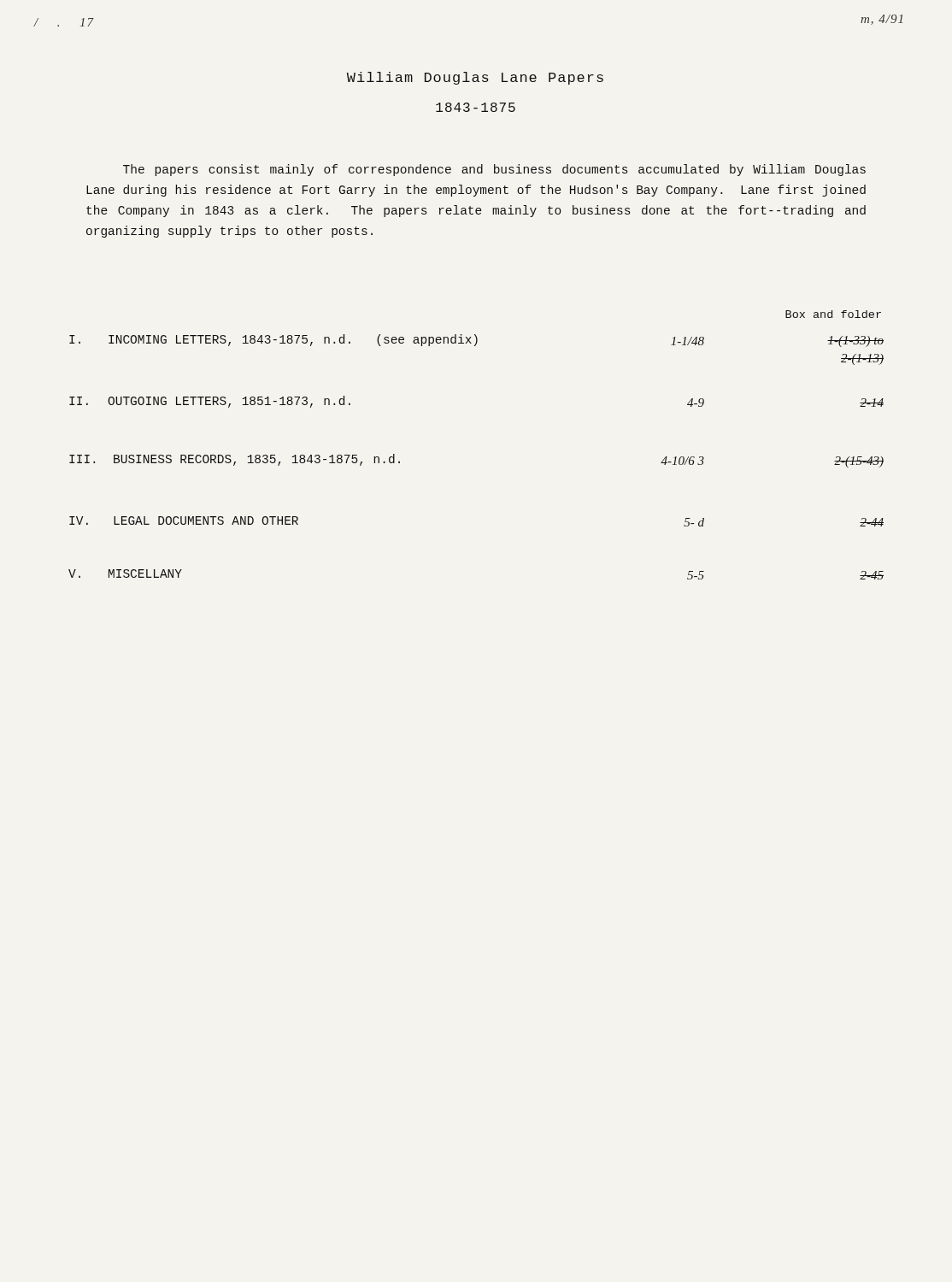Select the region starting "II. OUTGOING LETTERS, 1851-1873, n.d. 4-9 2-14"
The width and height of the screenshot is (952, 1282).
tap(223, 401)
